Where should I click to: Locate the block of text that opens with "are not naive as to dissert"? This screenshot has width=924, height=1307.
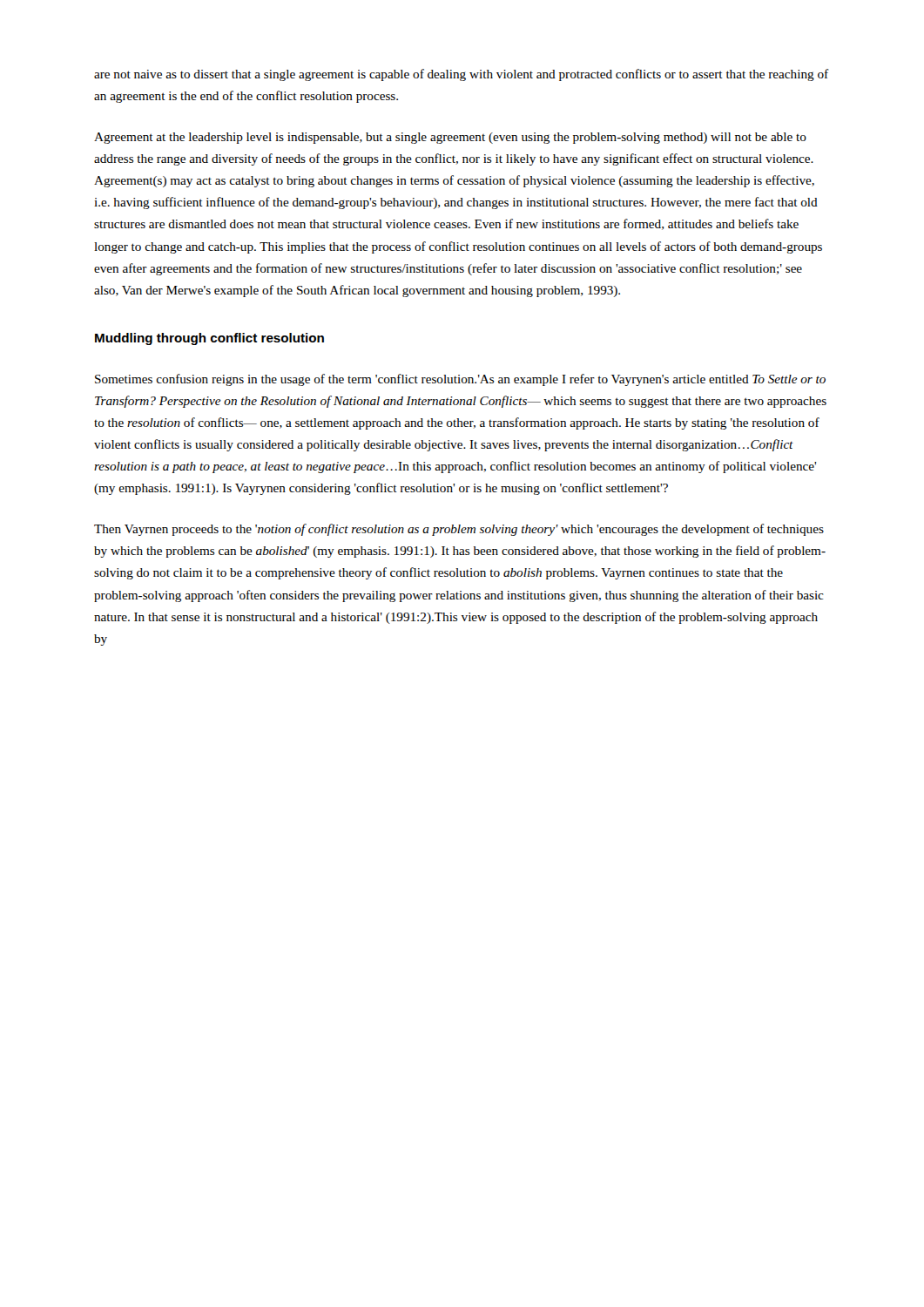(x=461, y=85)
